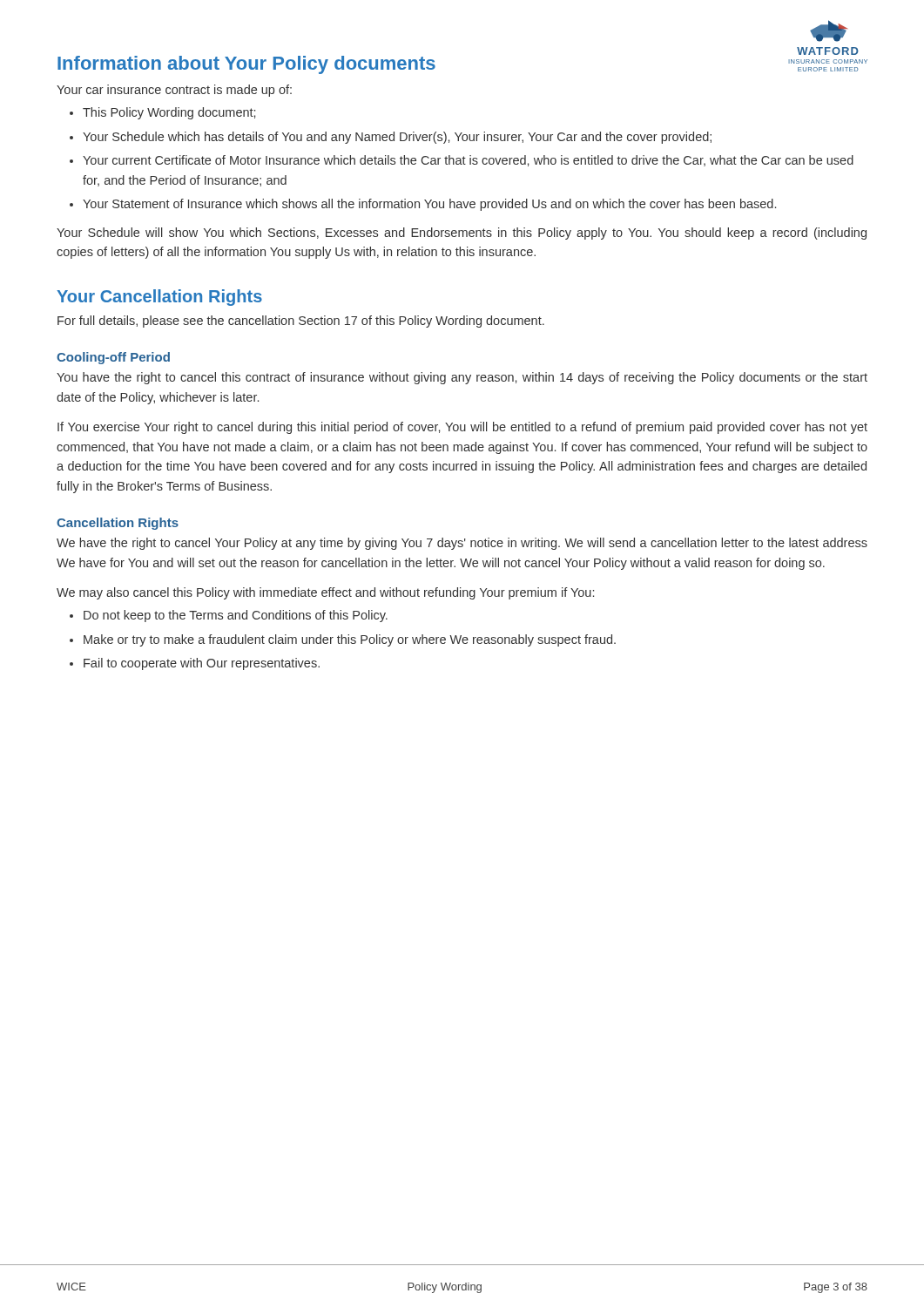The image size is (924, 1307).
Task: Locate the region starting "Your current Certificate of"
Action: [x=468, y=170]
